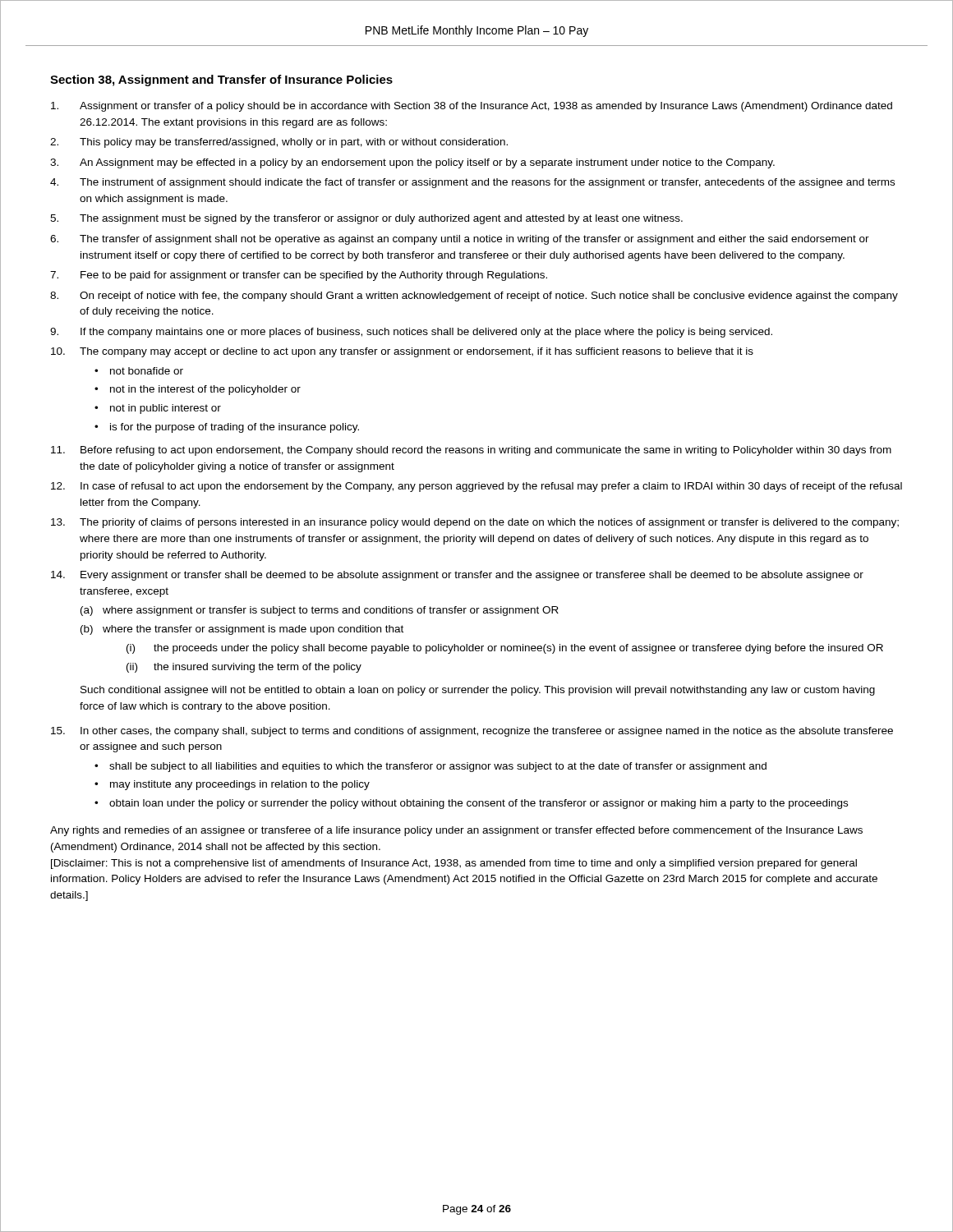Locate the region starting "13. The priority of claims of persons"
Image resolution: width=953 pixels, height=1232 pixels.
click(x=476, y=539)
